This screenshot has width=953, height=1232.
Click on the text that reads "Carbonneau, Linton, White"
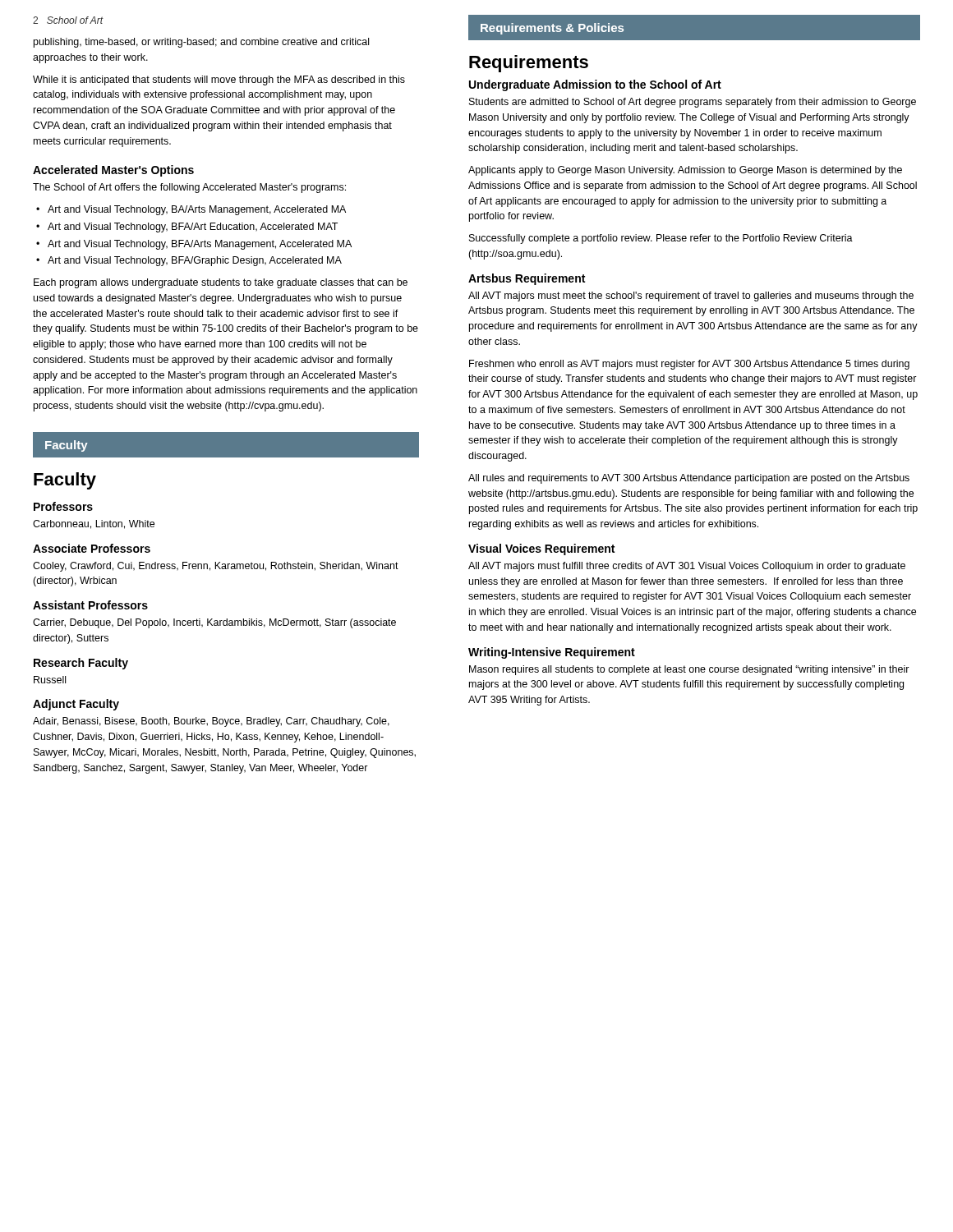click(x=94, y=524)
